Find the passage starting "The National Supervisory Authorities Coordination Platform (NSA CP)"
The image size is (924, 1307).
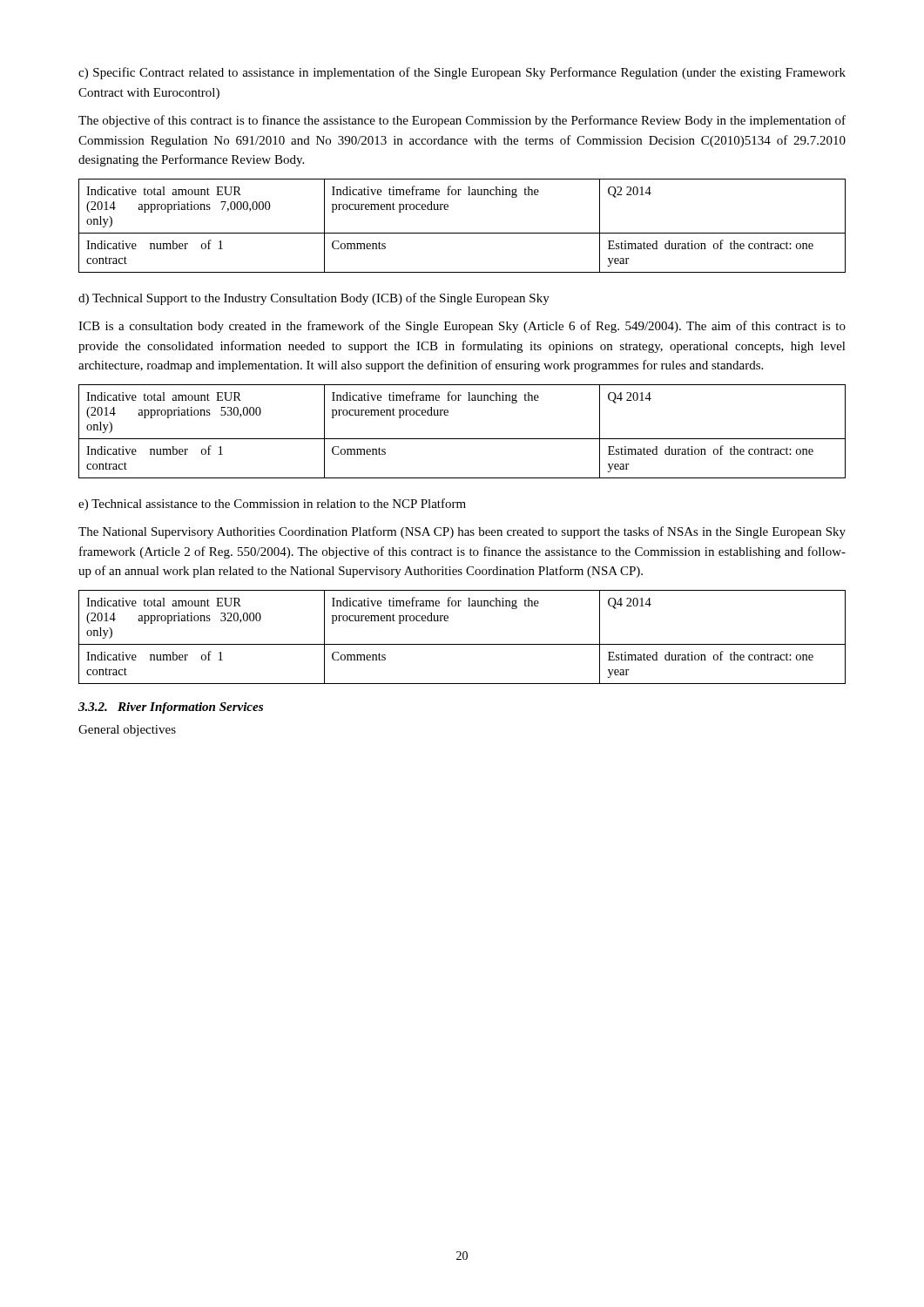(462, 551)
